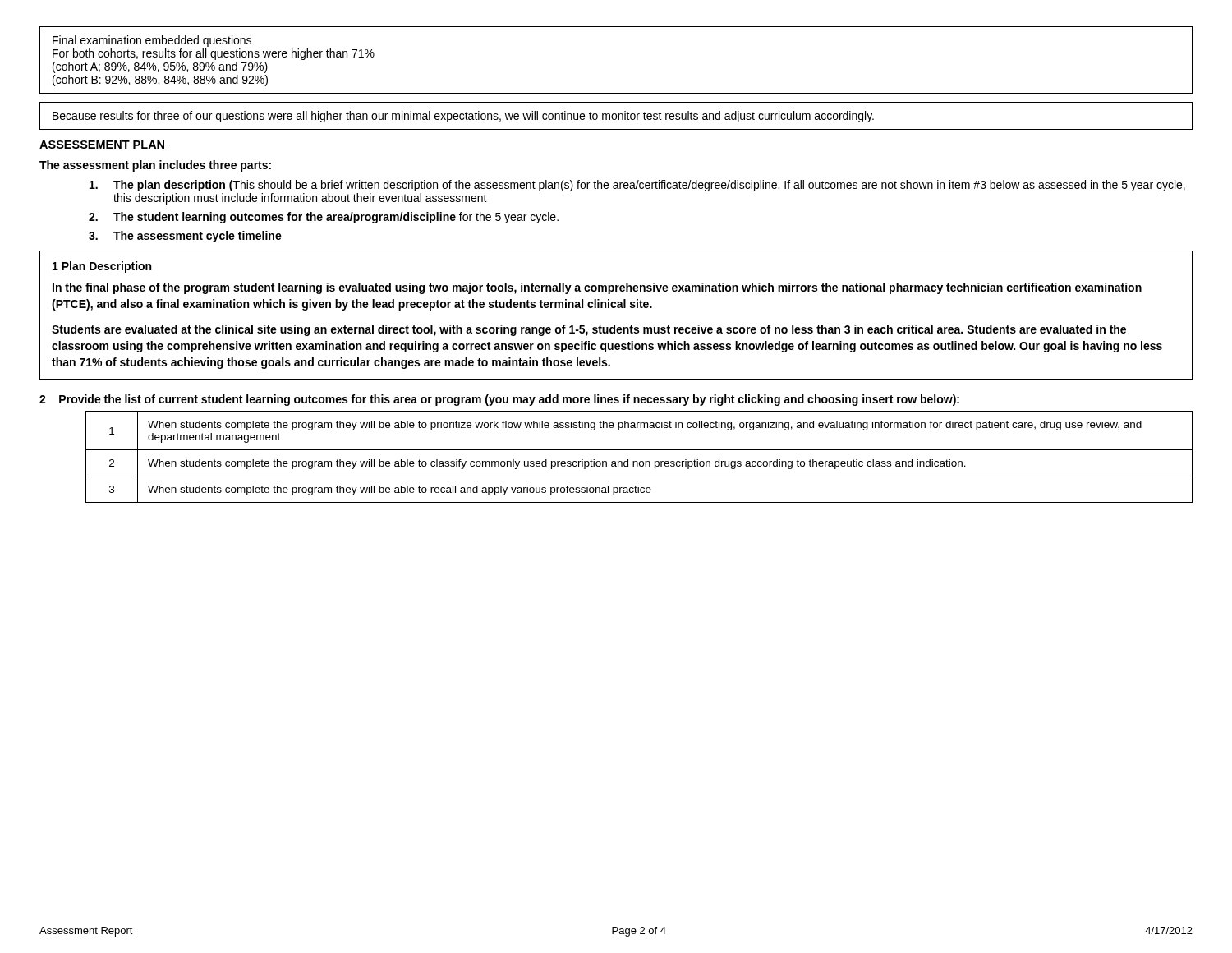Find the element starting "ASSESSEMENT PLAN"
1232x953 pixels.
click(102, 145)
